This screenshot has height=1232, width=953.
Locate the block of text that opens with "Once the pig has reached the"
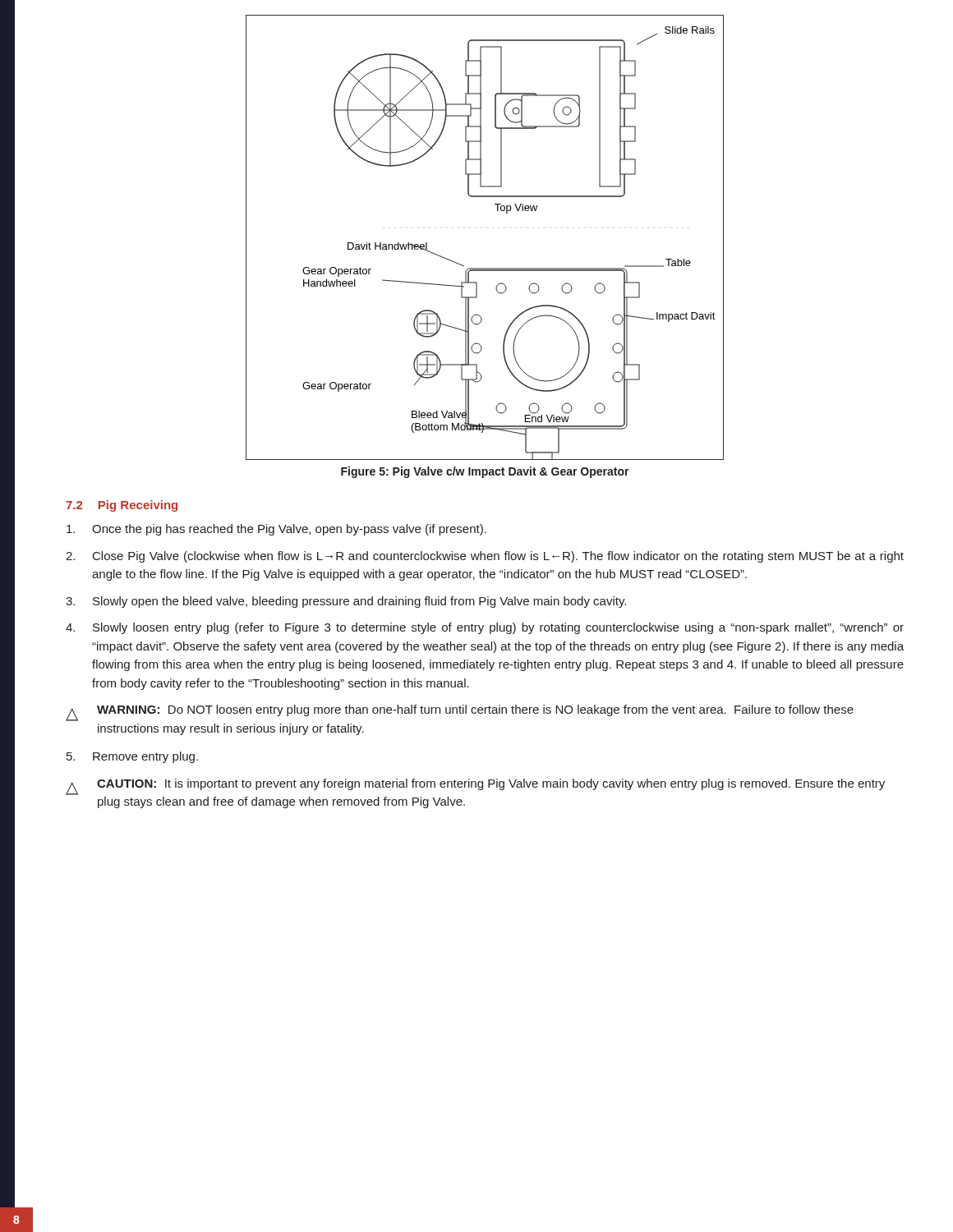485,529
